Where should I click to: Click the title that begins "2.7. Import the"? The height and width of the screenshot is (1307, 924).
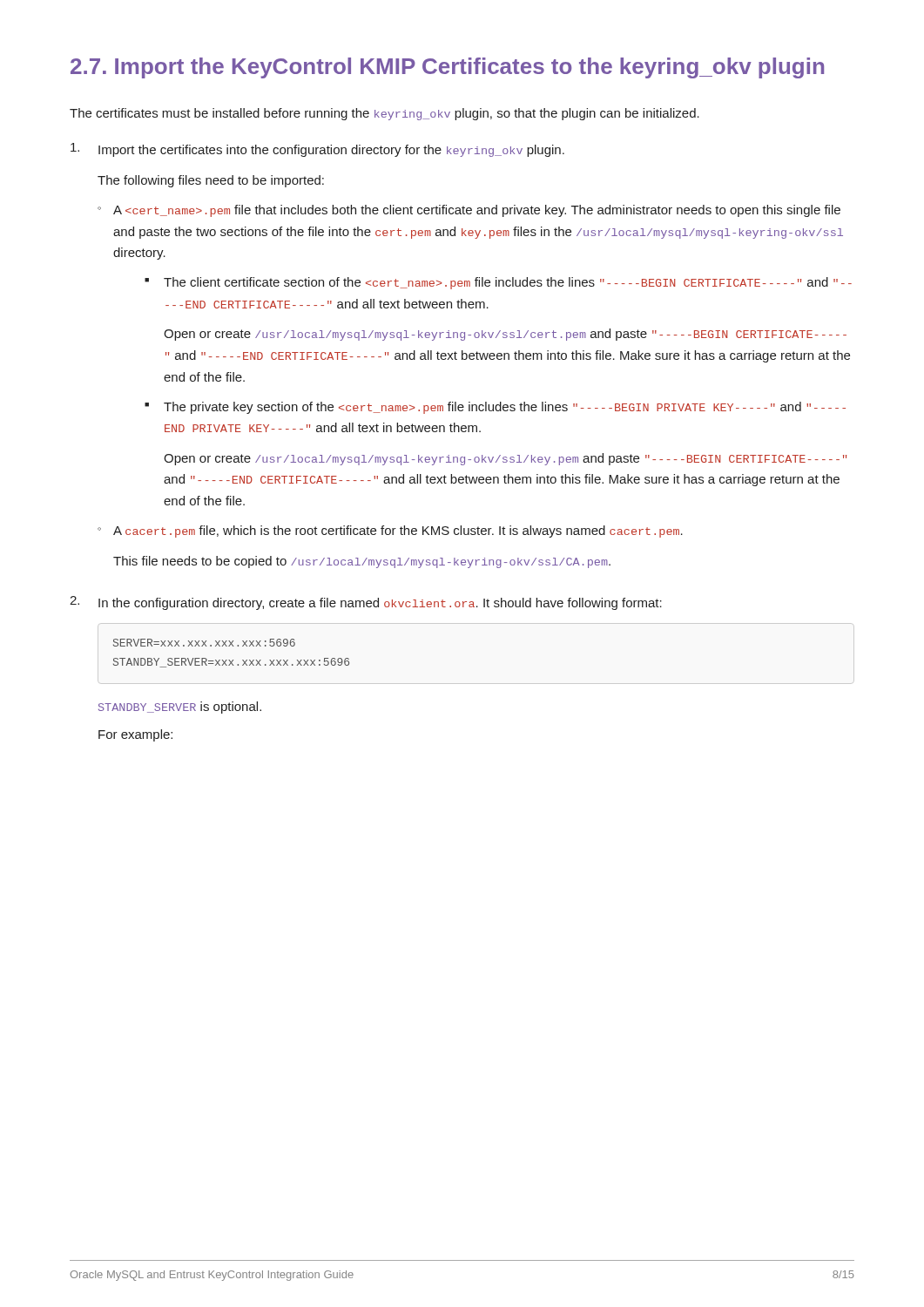(462, 67)
